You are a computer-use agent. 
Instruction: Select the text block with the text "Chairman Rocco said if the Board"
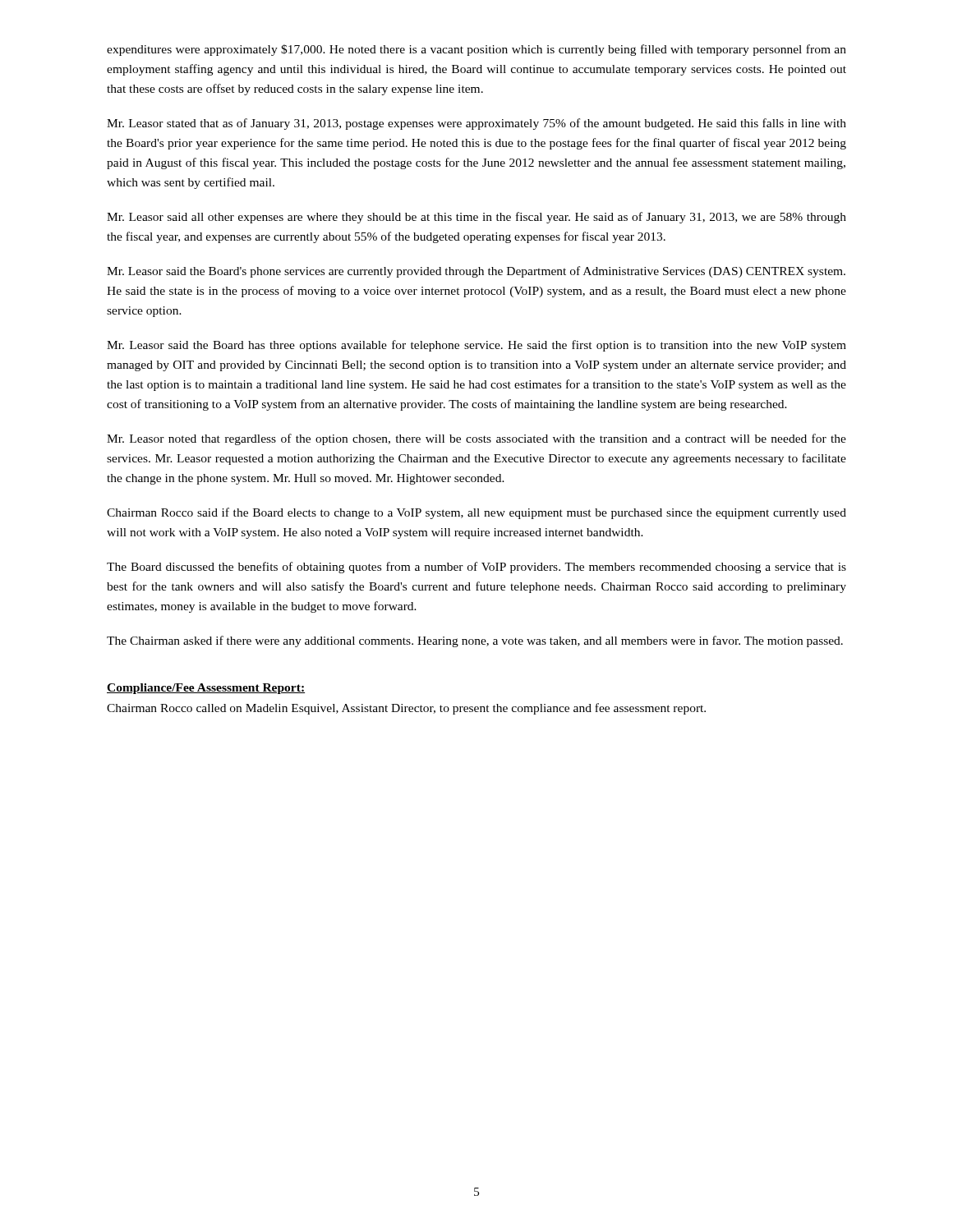pos(476,522)
